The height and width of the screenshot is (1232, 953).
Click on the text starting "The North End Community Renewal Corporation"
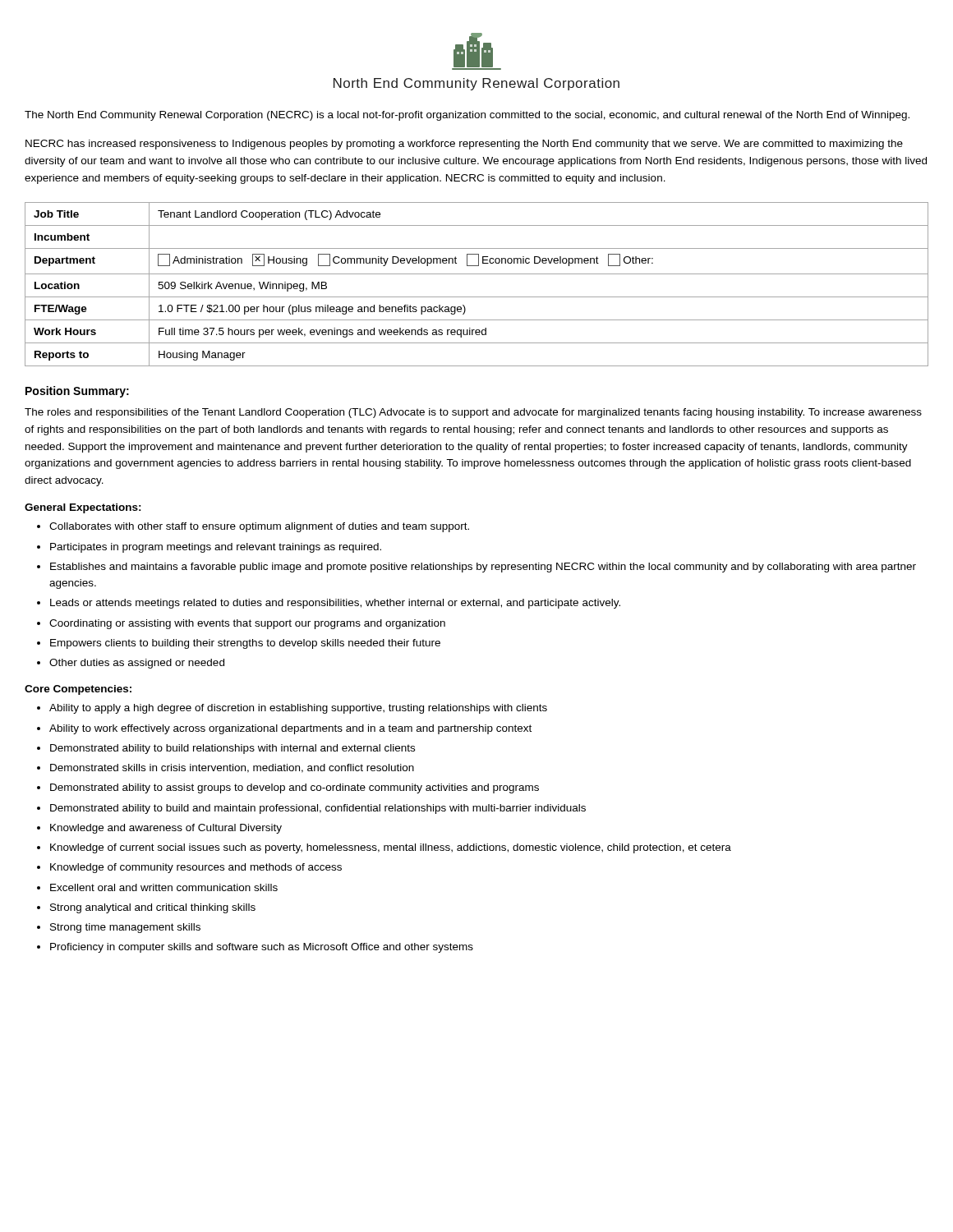click(468, 115)
